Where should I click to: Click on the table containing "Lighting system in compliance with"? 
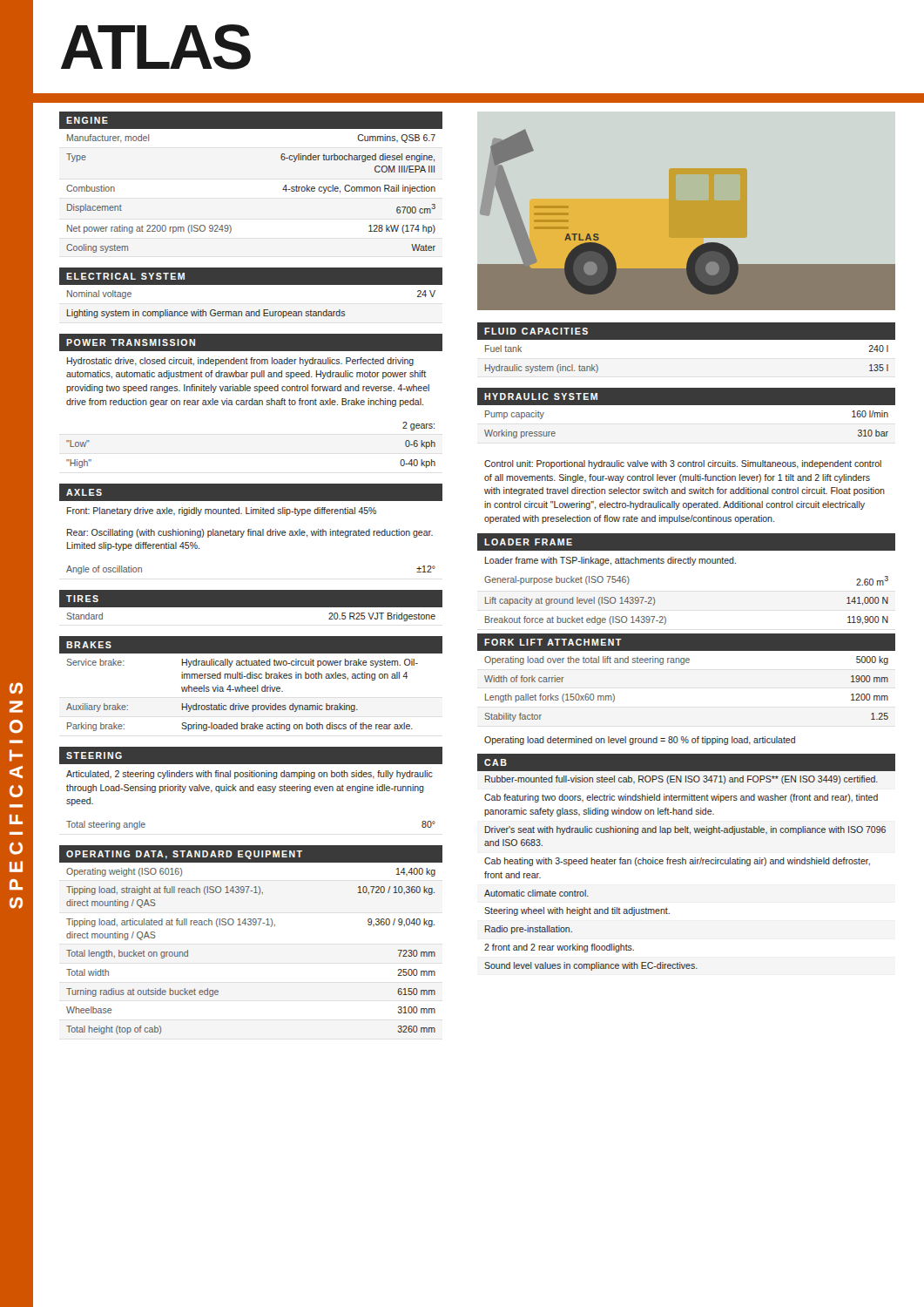pos(251,304)
